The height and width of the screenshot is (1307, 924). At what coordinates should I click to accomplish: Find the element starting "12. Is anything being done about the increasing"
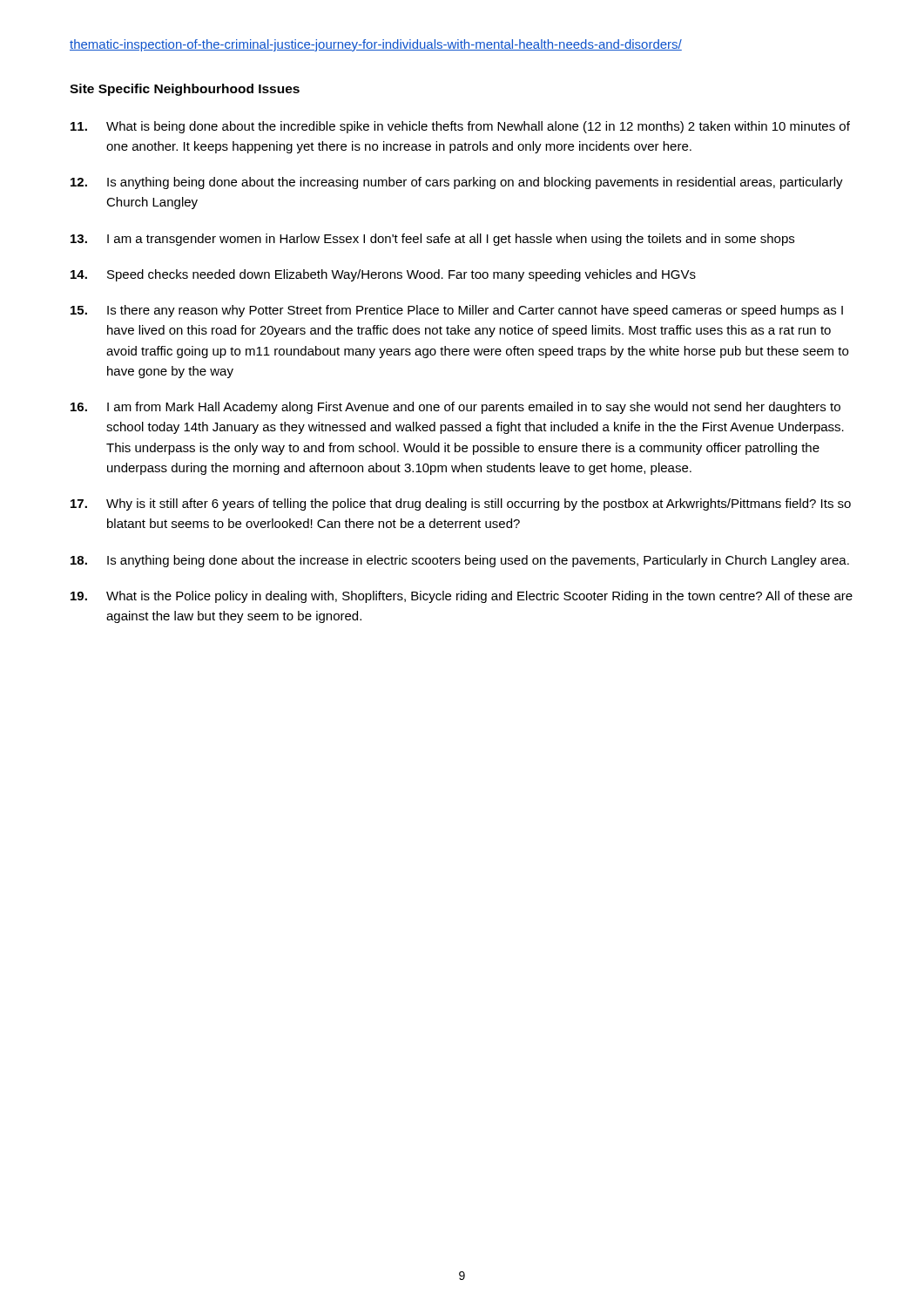(x=462, y=192)
